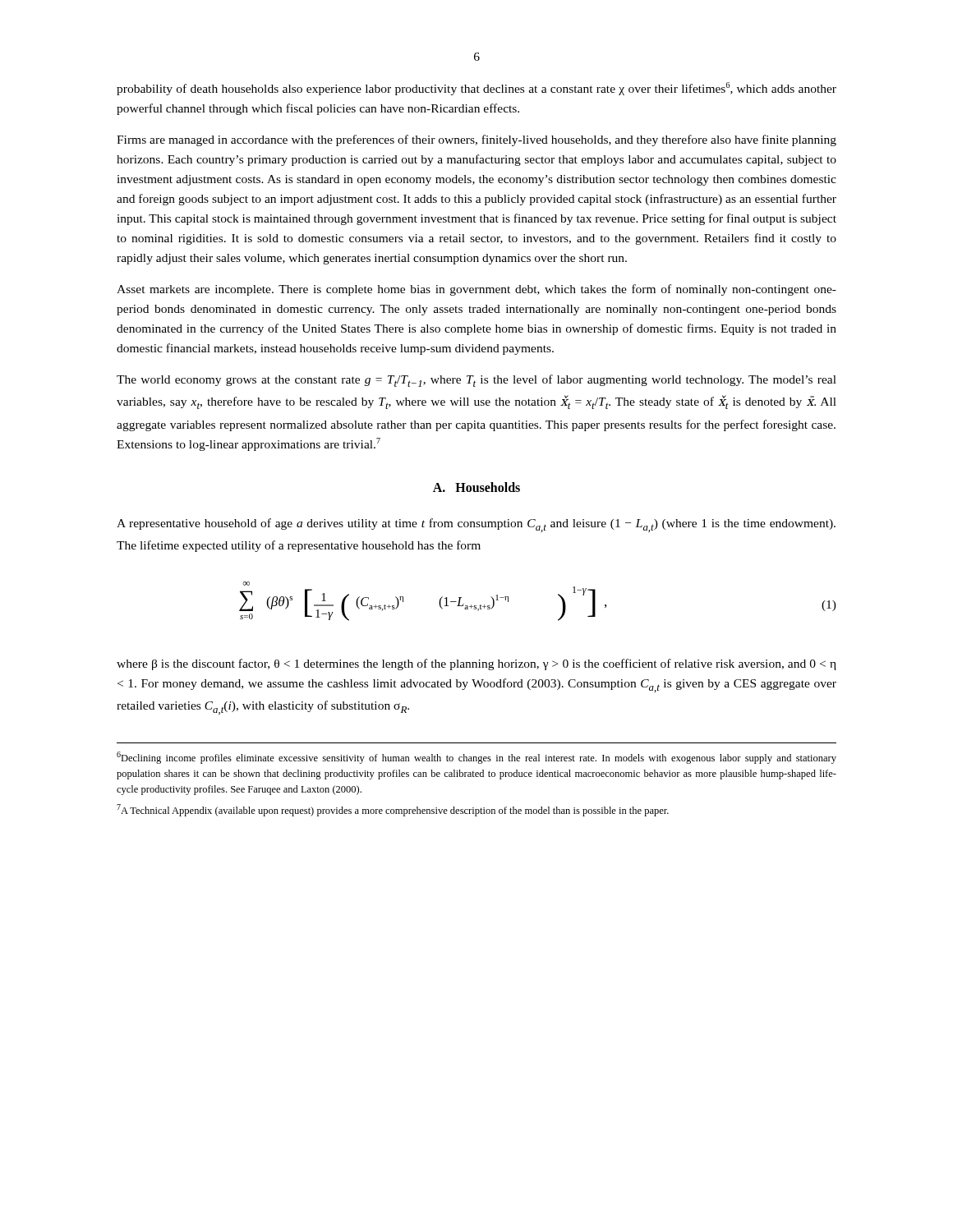Click the formula
953x1232 pixels.
[x=476, y=604]
